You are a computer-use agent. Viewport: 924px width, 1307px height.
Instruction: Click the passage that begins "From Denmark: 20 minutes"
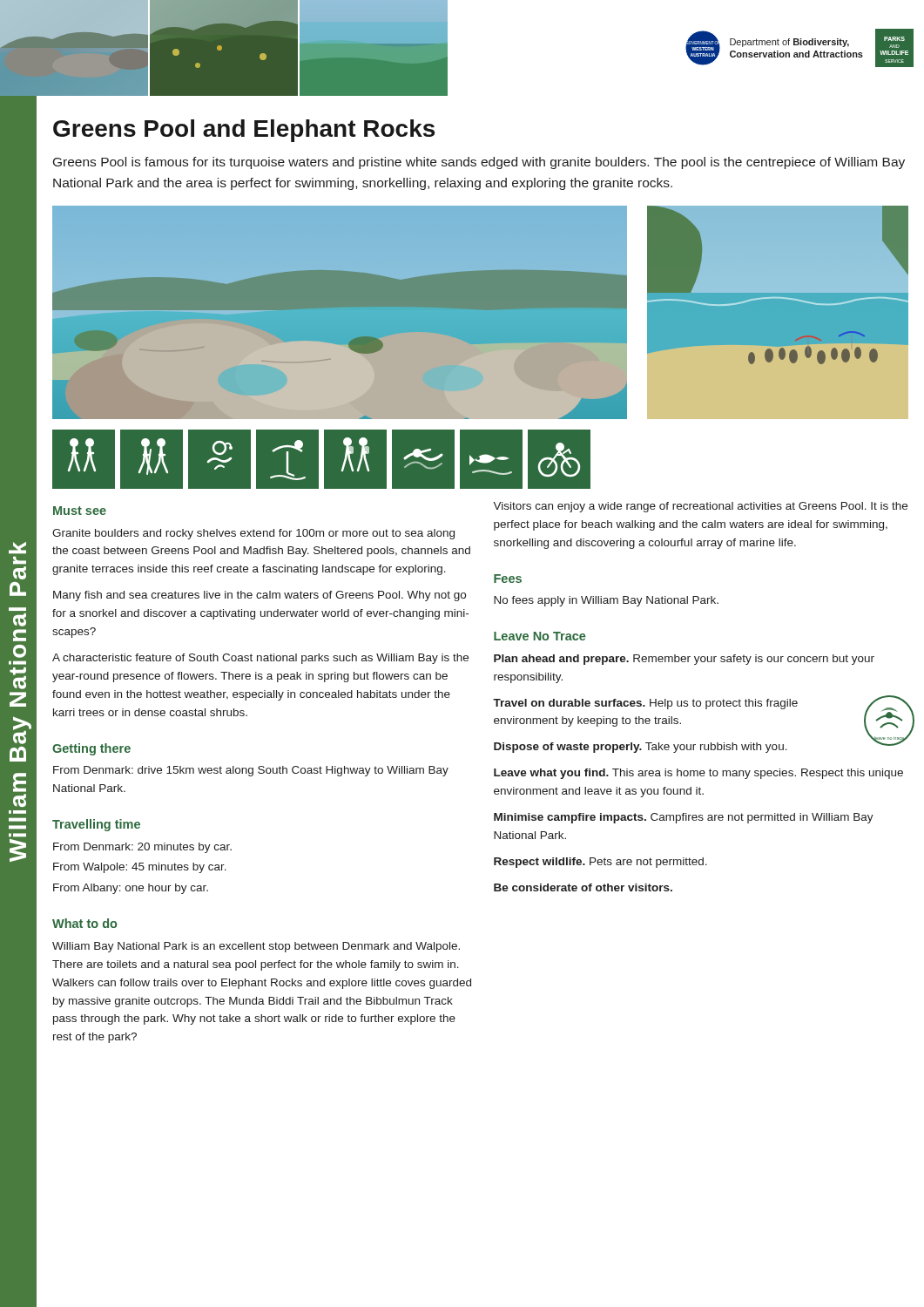tap(142, 848)
